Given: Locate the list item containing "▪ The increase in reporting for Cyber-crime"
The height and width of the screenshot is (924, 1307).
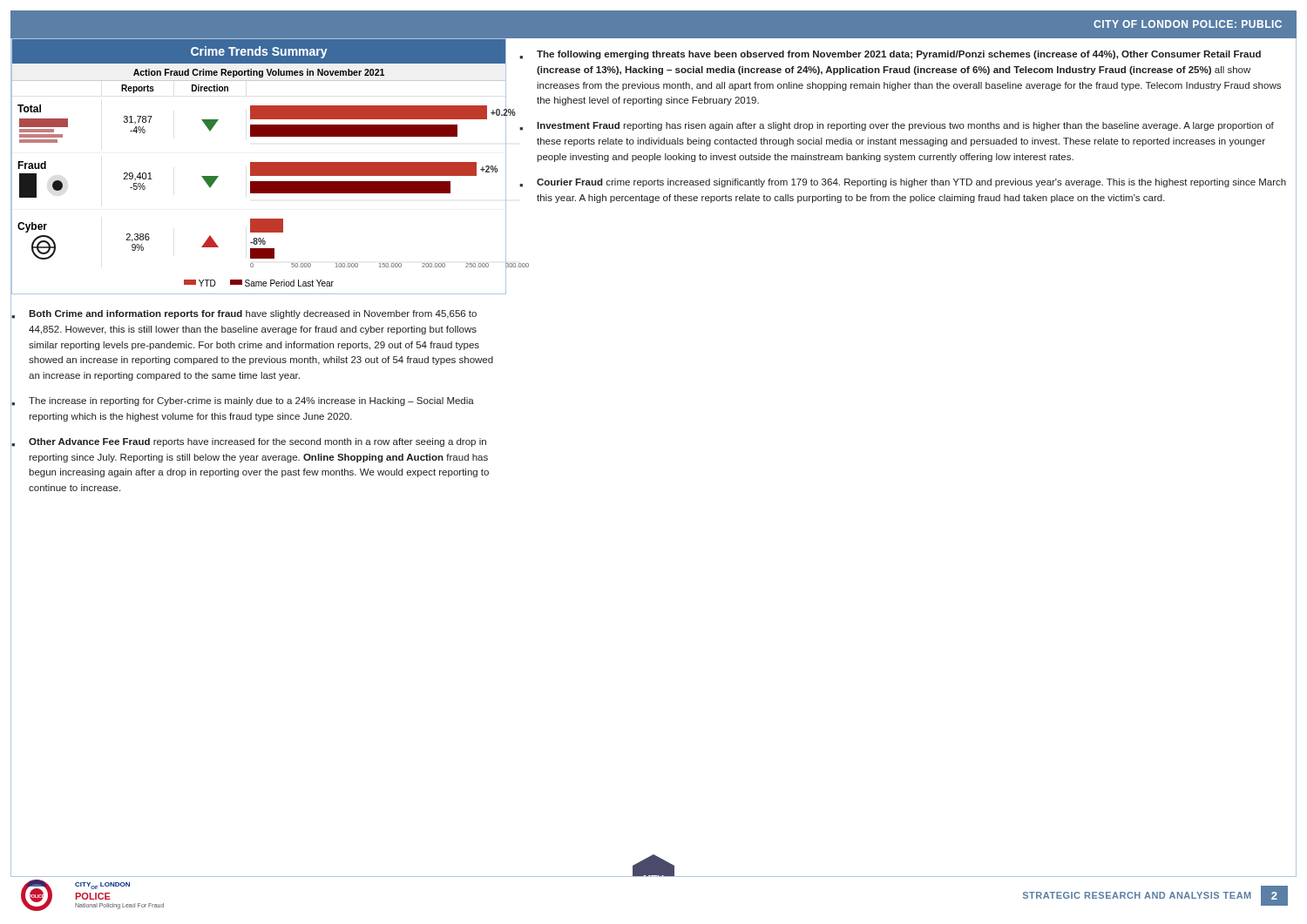Looking at the screenshot, I should pyautogui.click(x=259, y=409).
